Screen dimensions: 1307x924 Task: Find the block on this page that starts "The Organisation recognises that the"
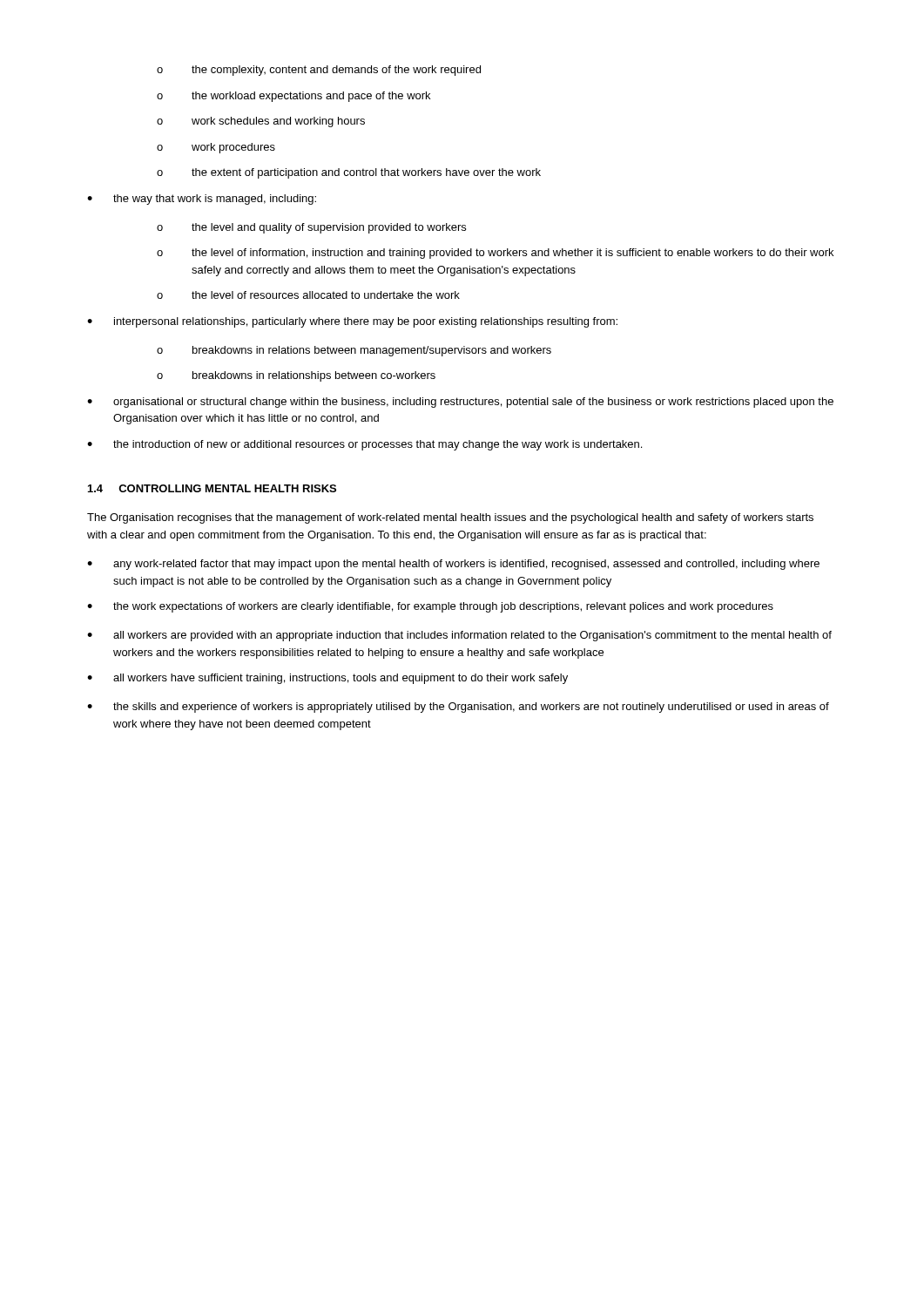[451, 526]
